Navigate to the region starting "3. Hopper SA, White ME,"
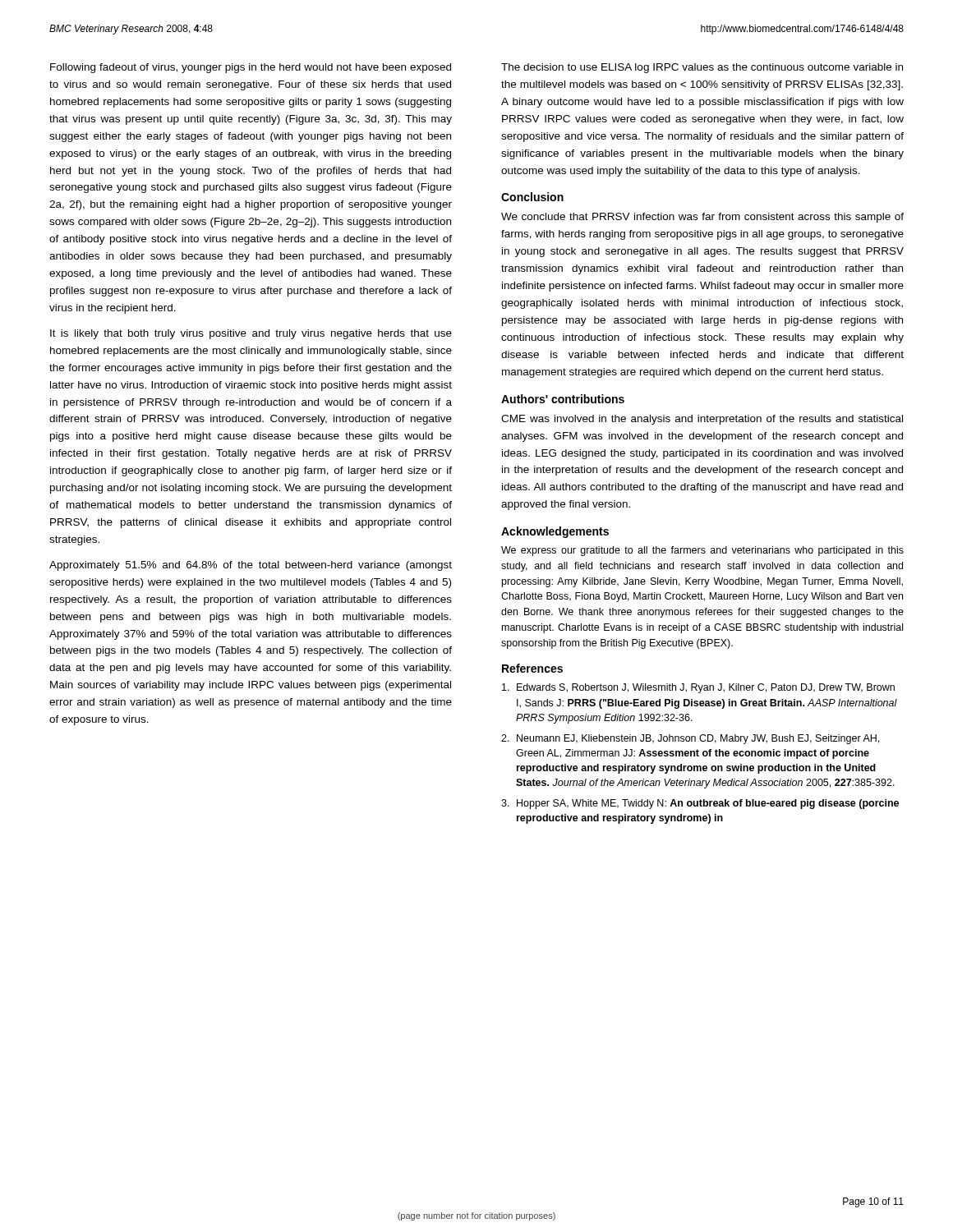Image resolution: width=953 pixels, height=1232 pixels. point(702,811)
